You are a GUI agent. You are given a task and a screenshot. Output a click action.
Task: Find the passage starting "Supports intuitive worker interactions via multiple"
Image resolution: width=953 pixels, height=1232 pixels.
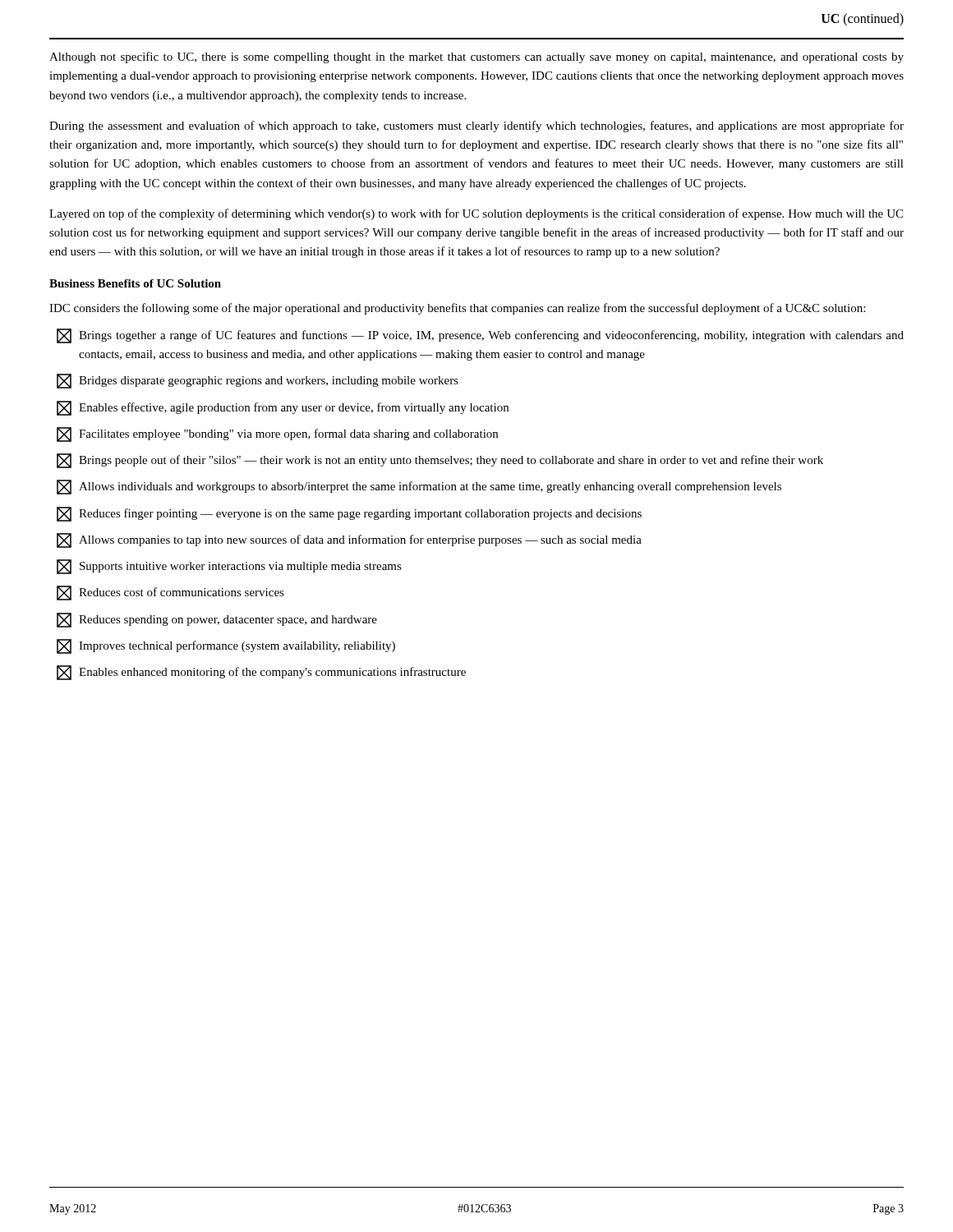click(229, 567)
